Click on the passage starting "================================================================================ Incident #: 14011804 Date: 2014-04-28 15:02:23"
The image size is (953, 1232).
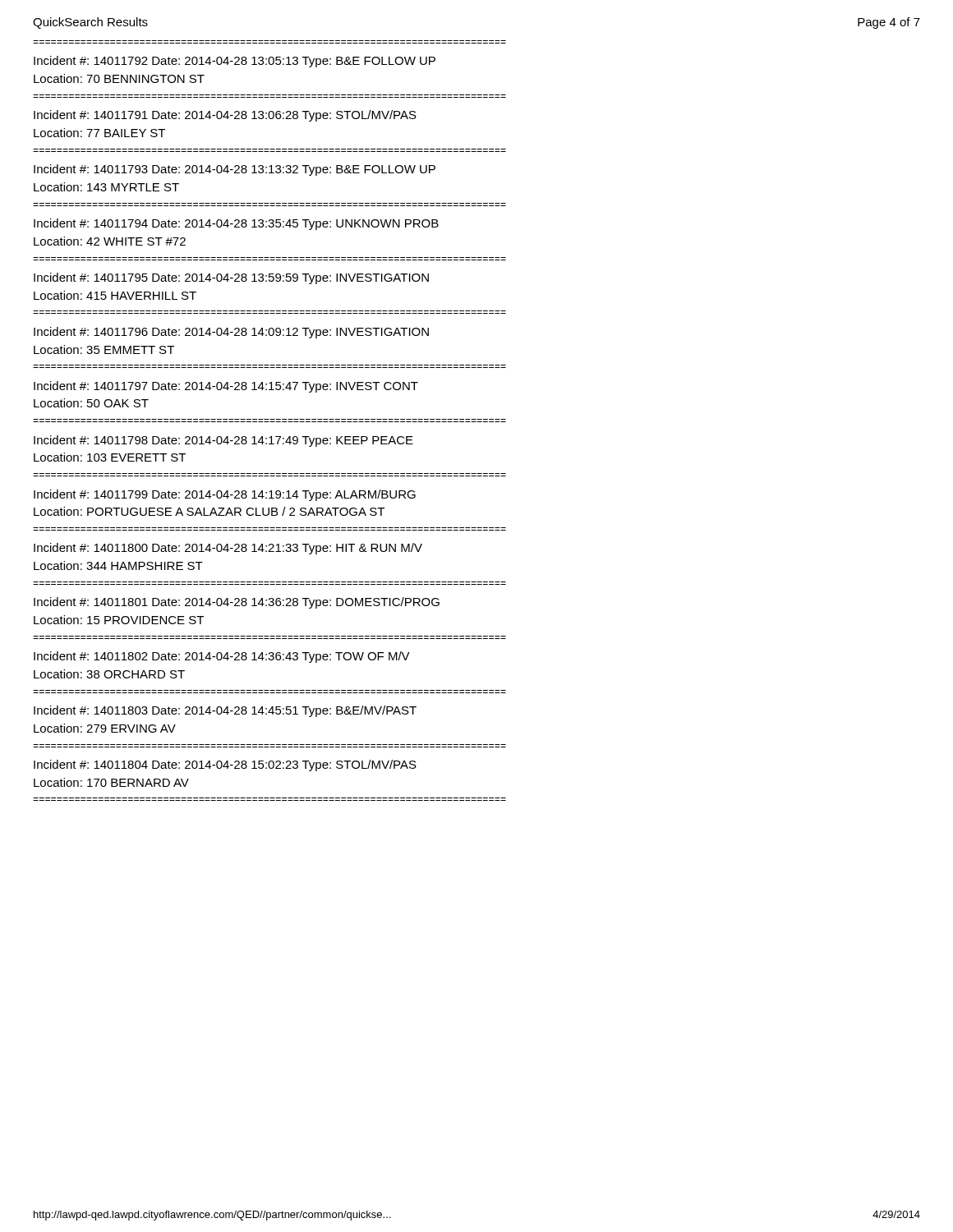pyautogui.click(x=225, y=765)
